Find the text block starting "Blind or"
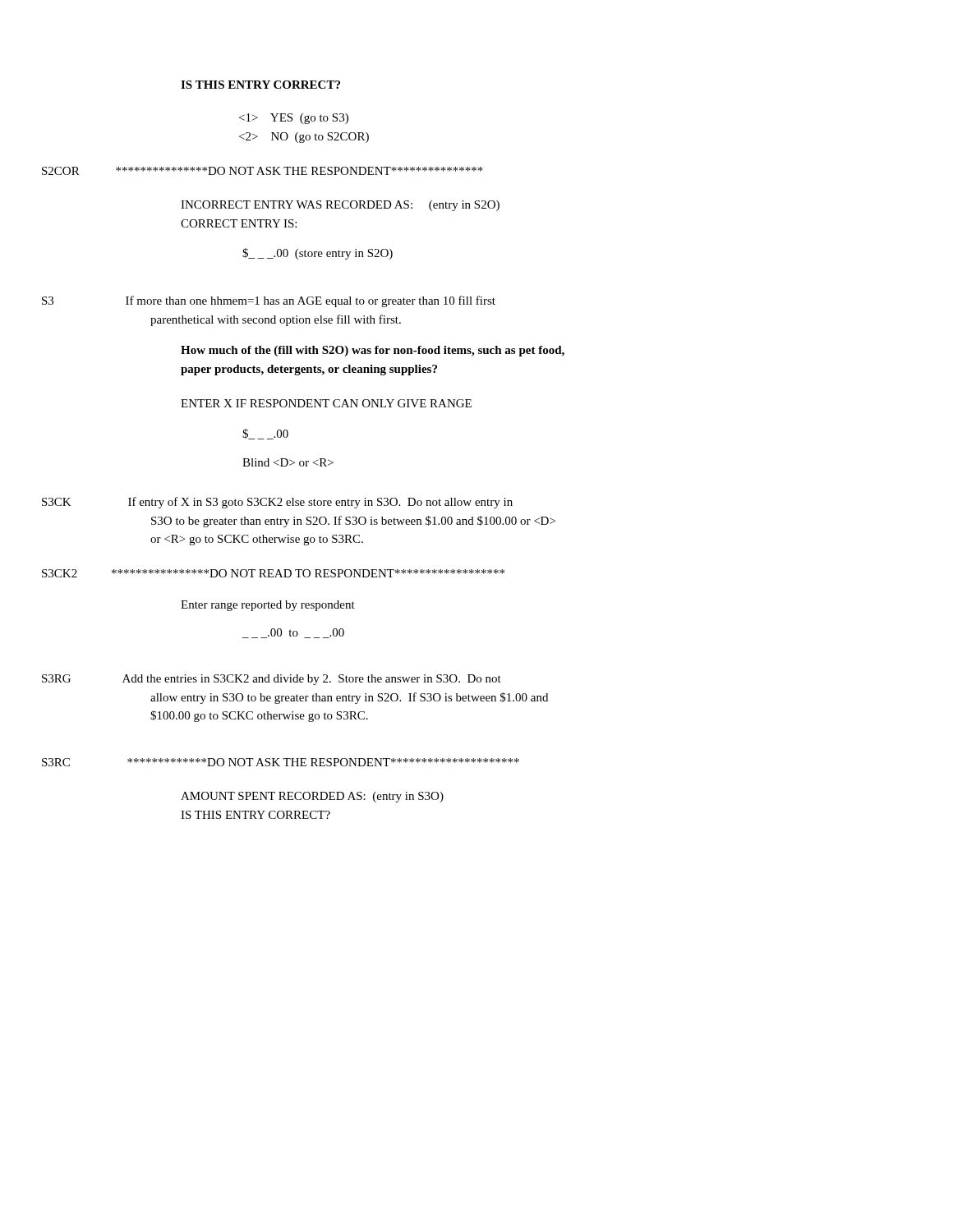This screenshot has width=953, height=1232. point(288,462)
